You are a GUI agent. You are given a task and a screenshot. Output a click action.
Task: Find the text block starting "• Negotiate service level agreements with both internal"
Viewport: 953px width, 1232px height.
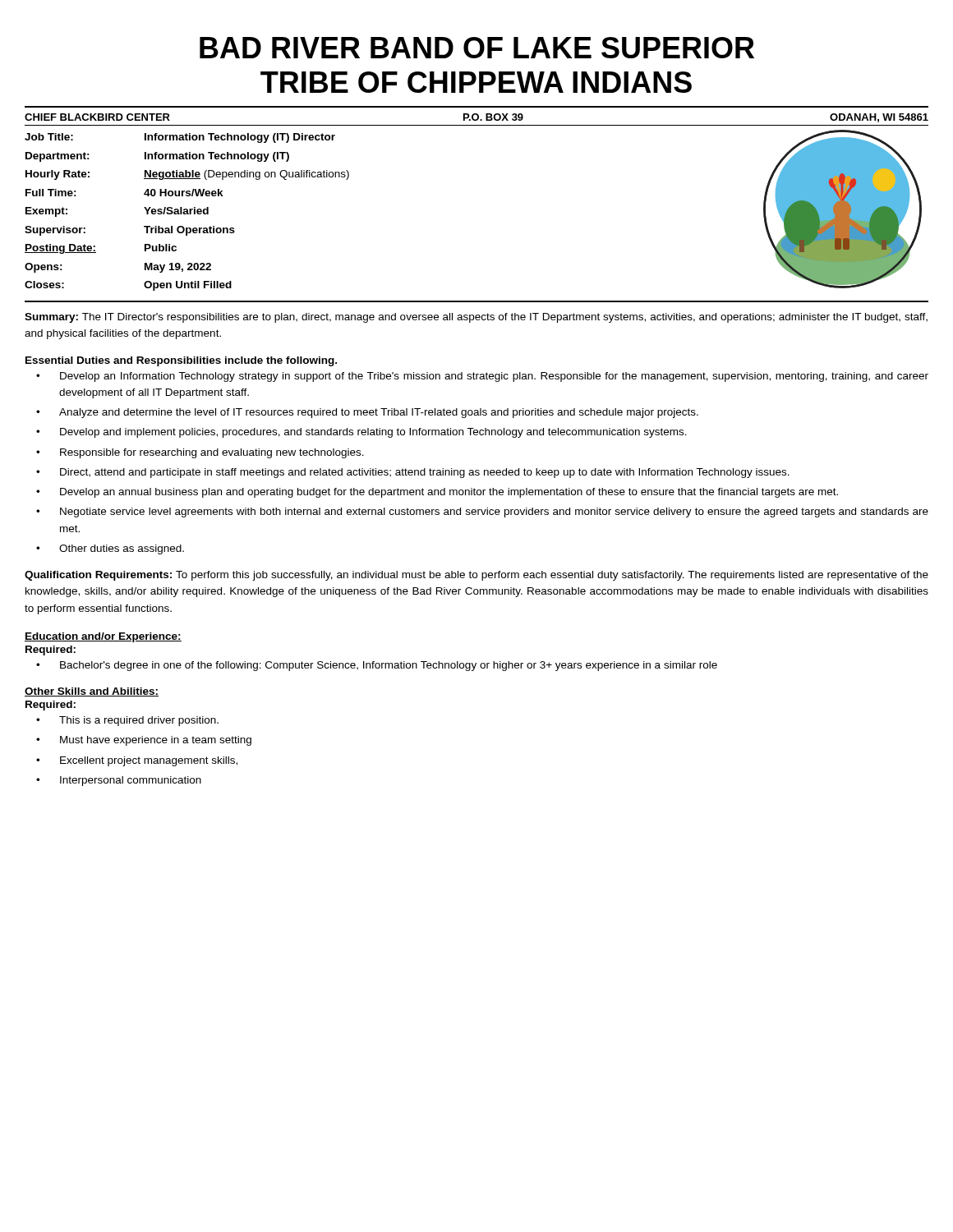pyautogui.click(x=476, y=520)
